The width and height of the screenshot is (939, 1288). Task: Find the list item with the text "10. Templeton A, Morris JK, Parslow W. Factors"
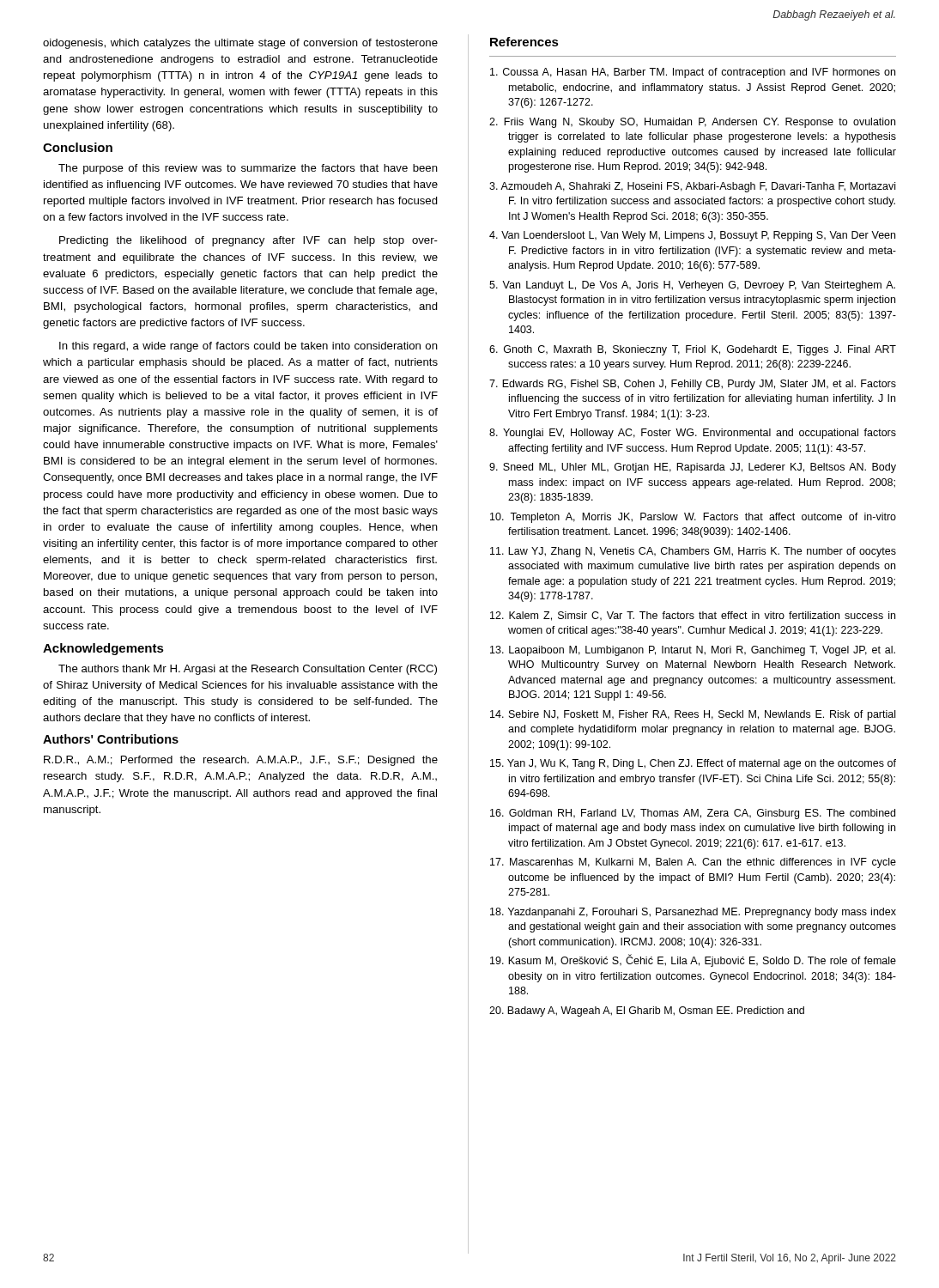point(693,524)
